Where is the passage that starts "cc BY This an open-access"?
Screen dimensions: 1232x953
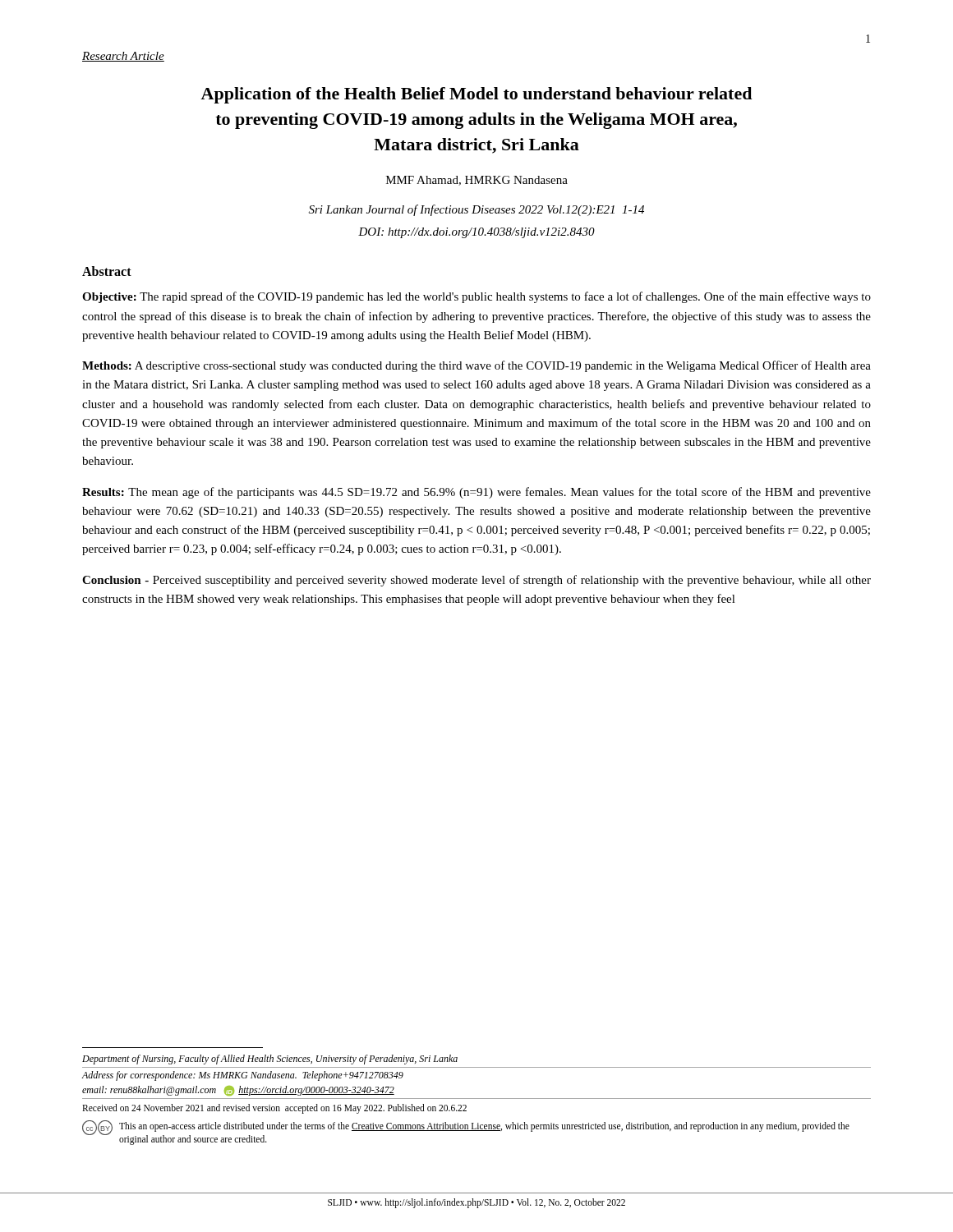(x=476, y=1133)
